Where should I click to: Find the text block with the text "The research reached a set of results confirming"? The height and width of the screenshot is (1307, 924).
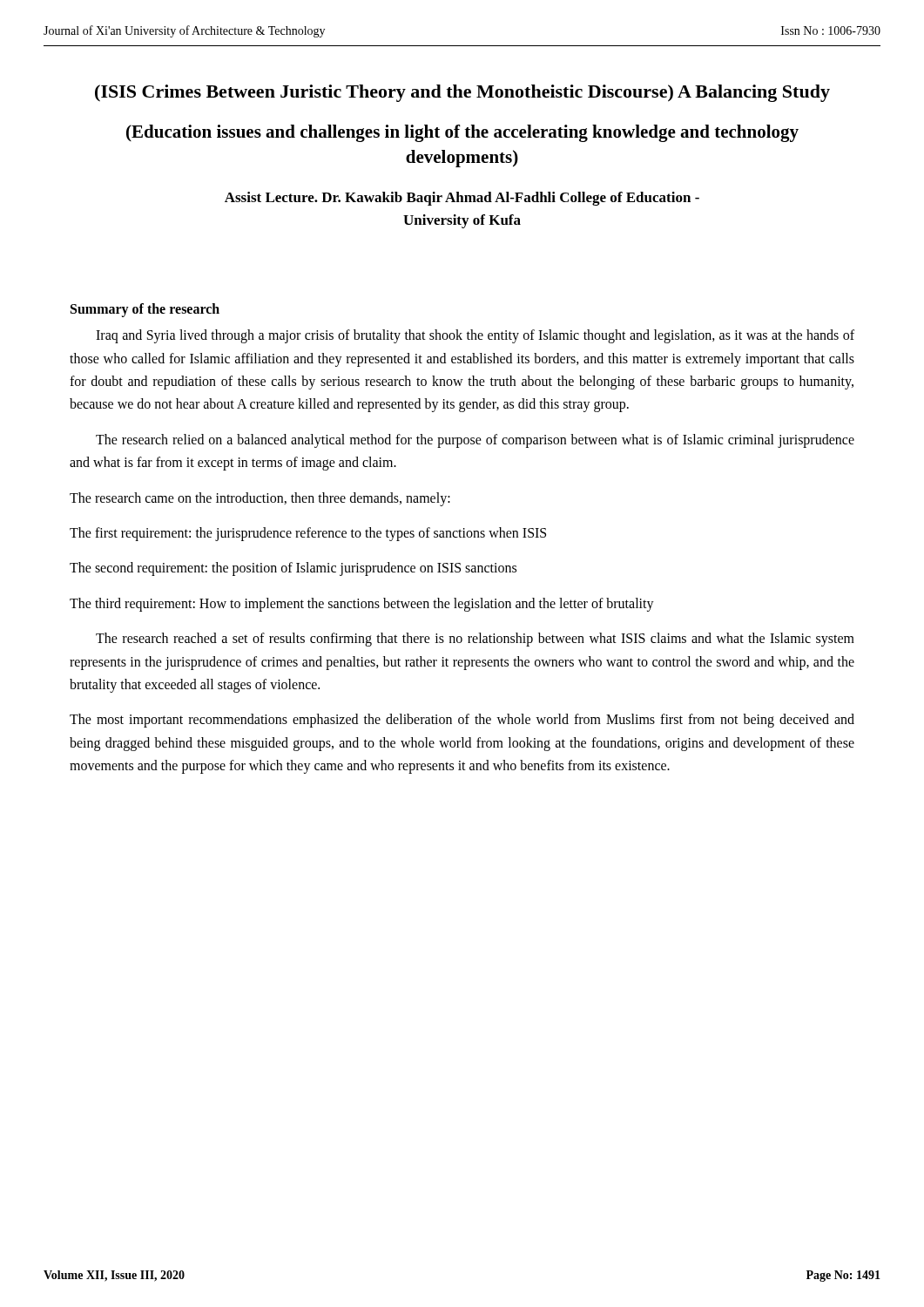(462, 661)
